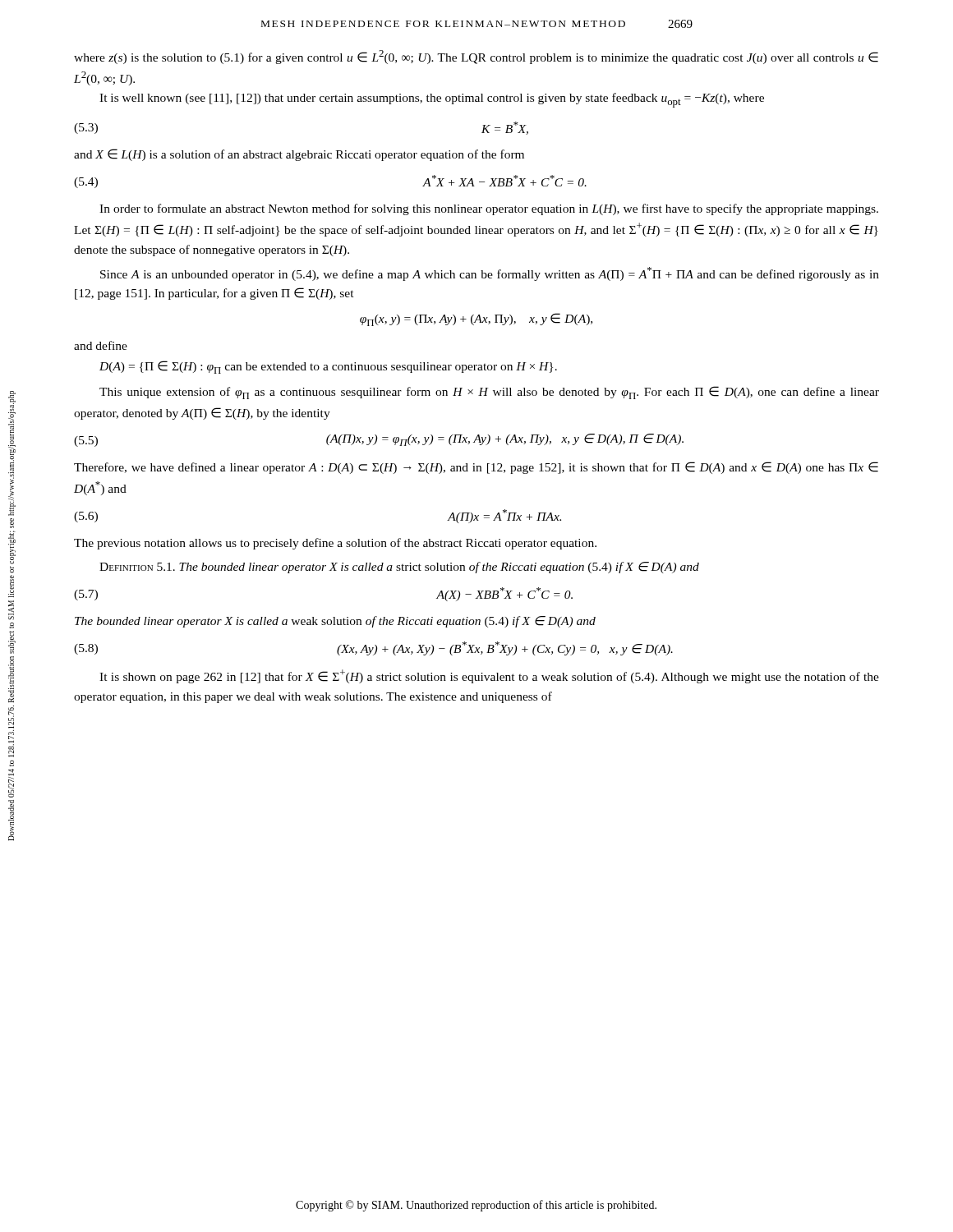Viewport: 953px width, 1232px height.
Task: Click on the block starting "It is well"
Action: coord(432,99)
